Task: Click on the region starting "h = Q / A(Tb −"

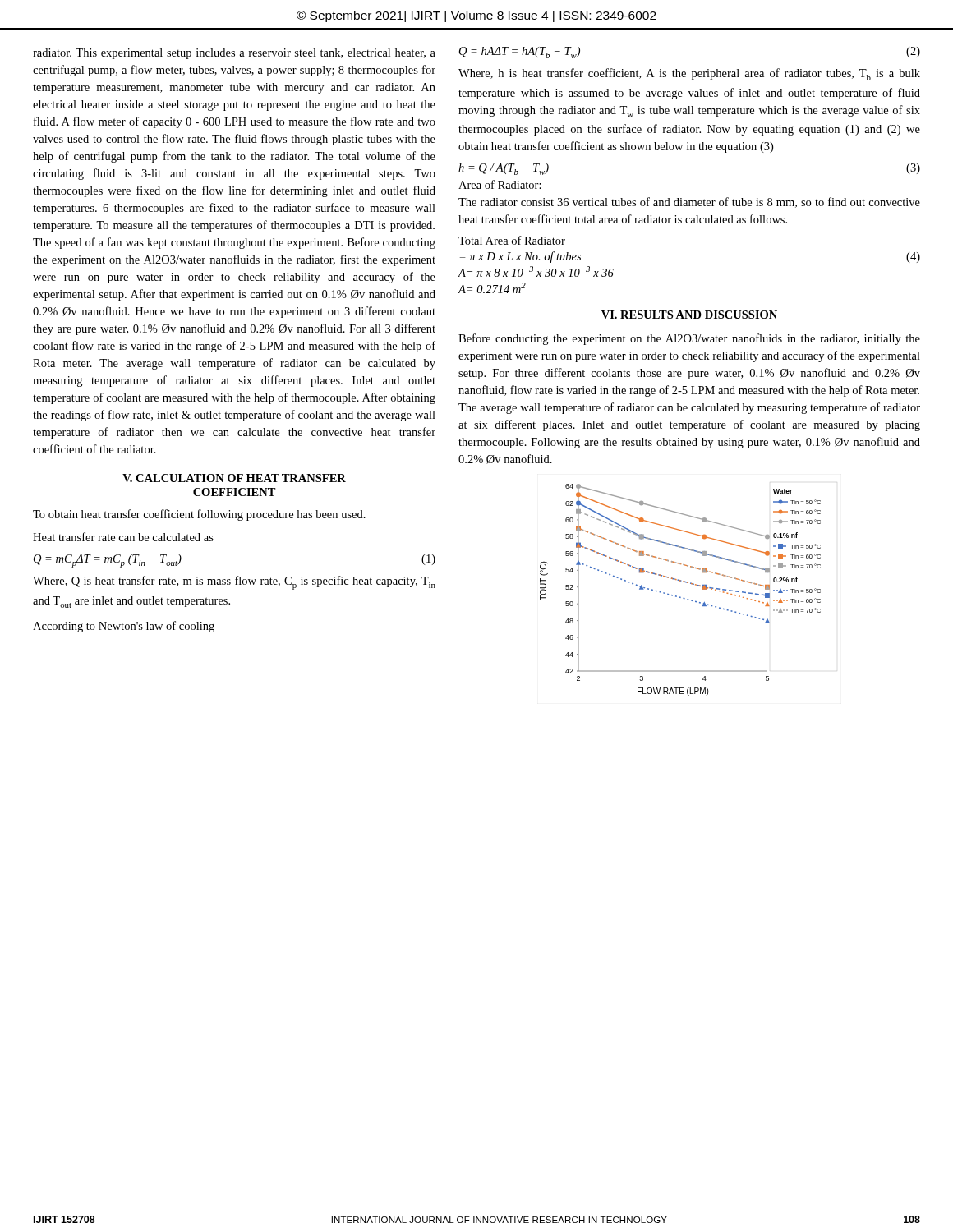Action: (505, 169)
